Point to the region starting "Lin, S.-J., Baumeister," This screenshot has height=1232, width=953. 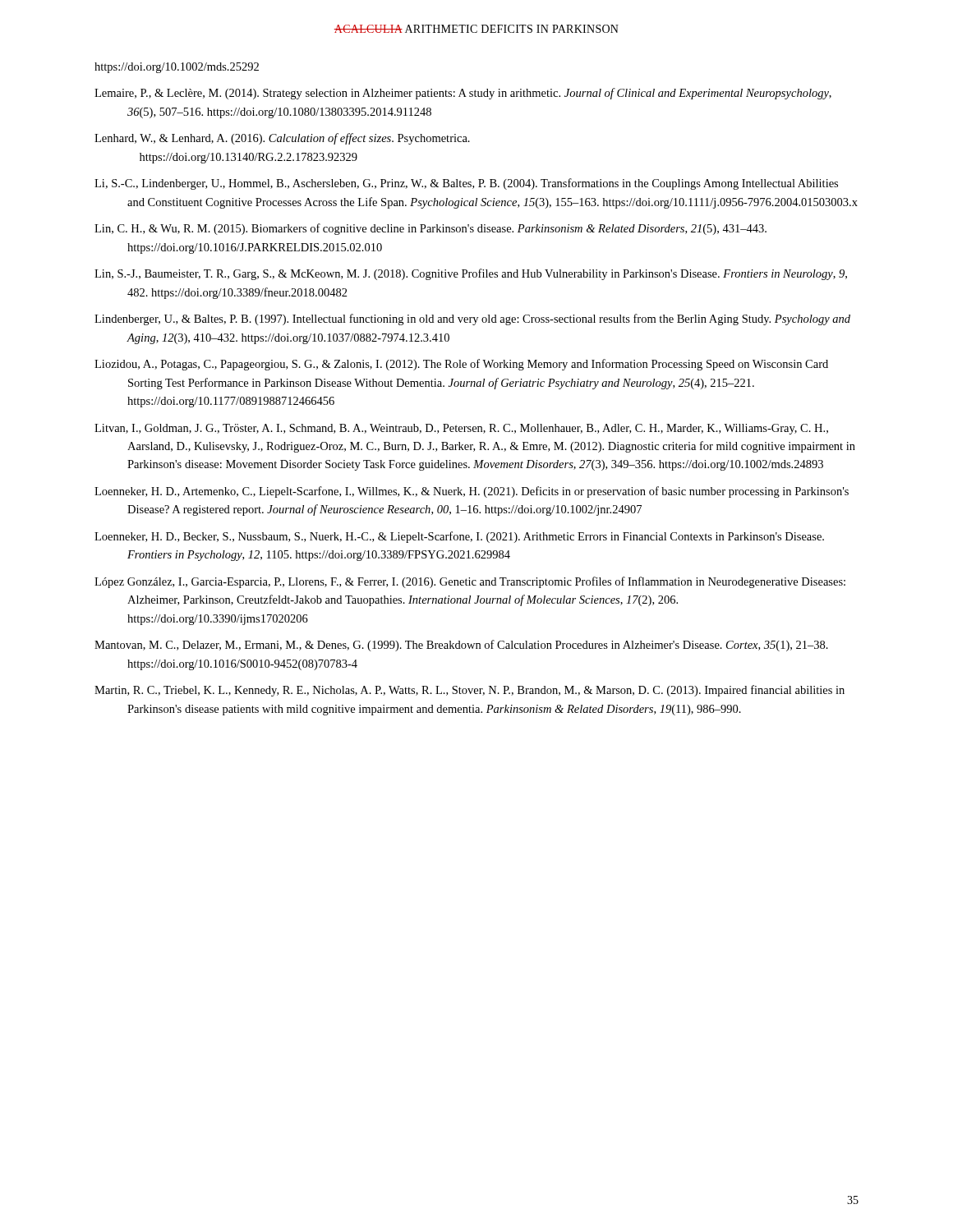point(471,283)
